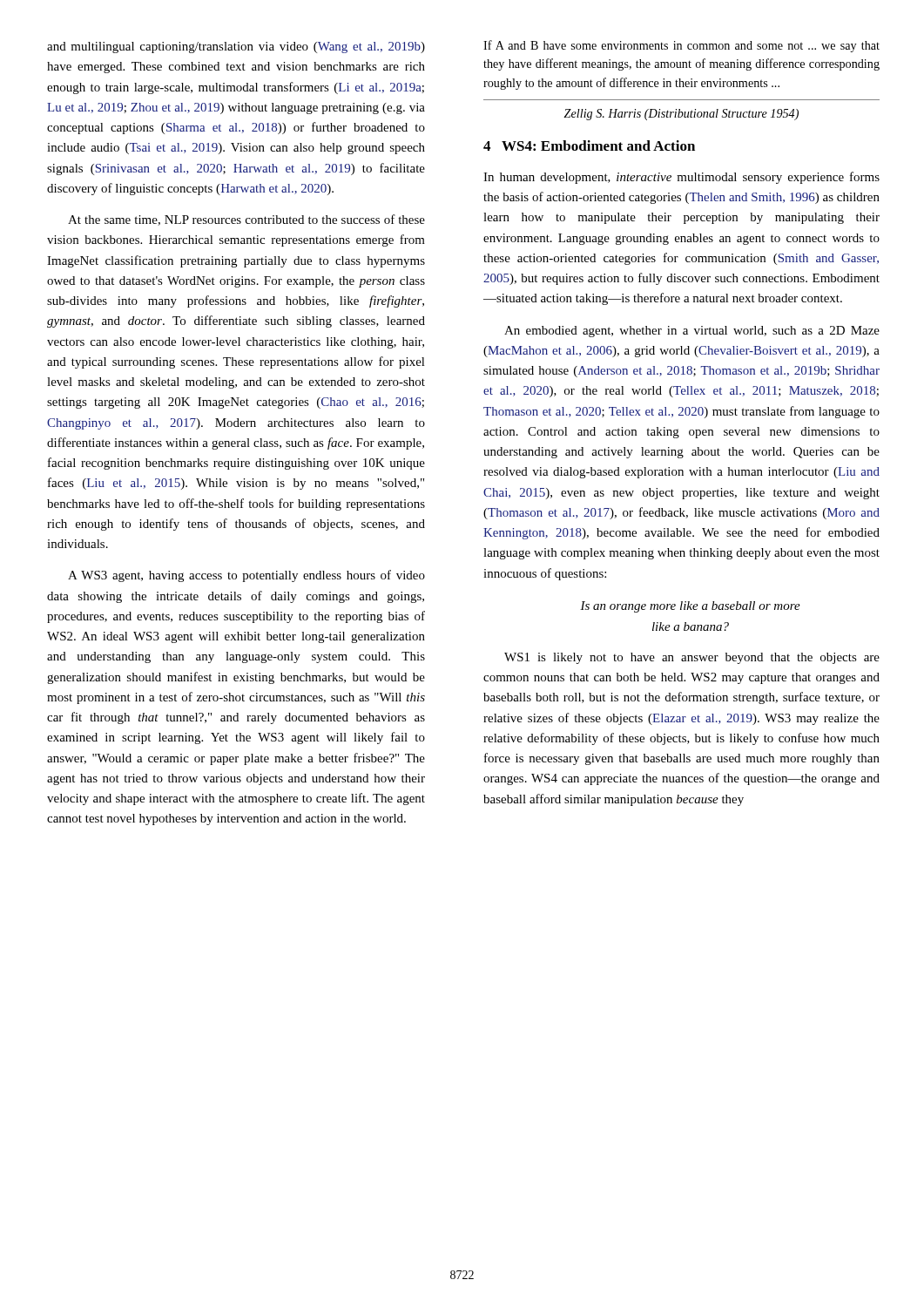Find the block on this page that starts "and multilingual captioning/translation via video (Wang et"

click(236, 118)
